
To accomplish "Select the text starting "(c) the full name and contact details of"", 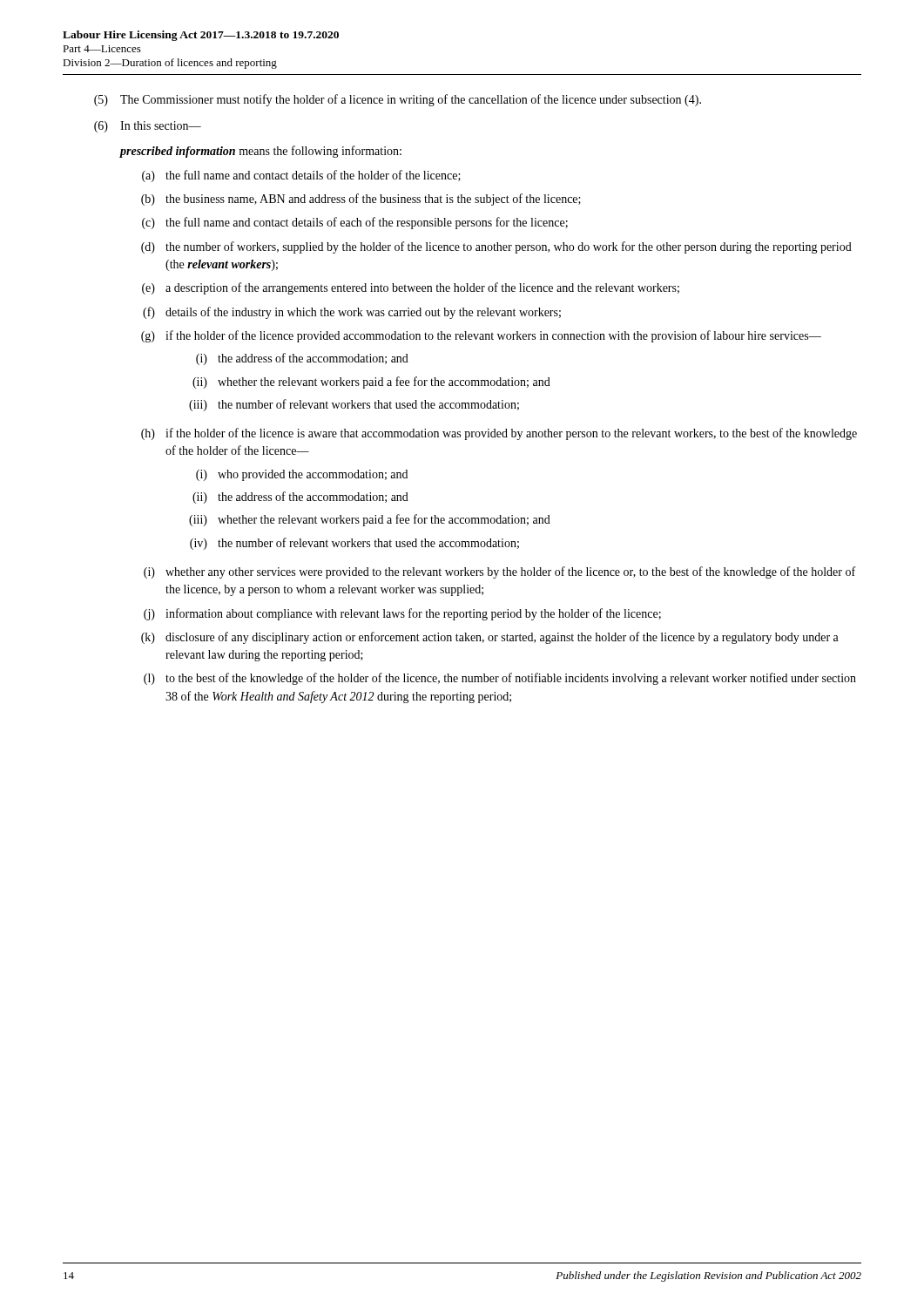I will (491, 224).
